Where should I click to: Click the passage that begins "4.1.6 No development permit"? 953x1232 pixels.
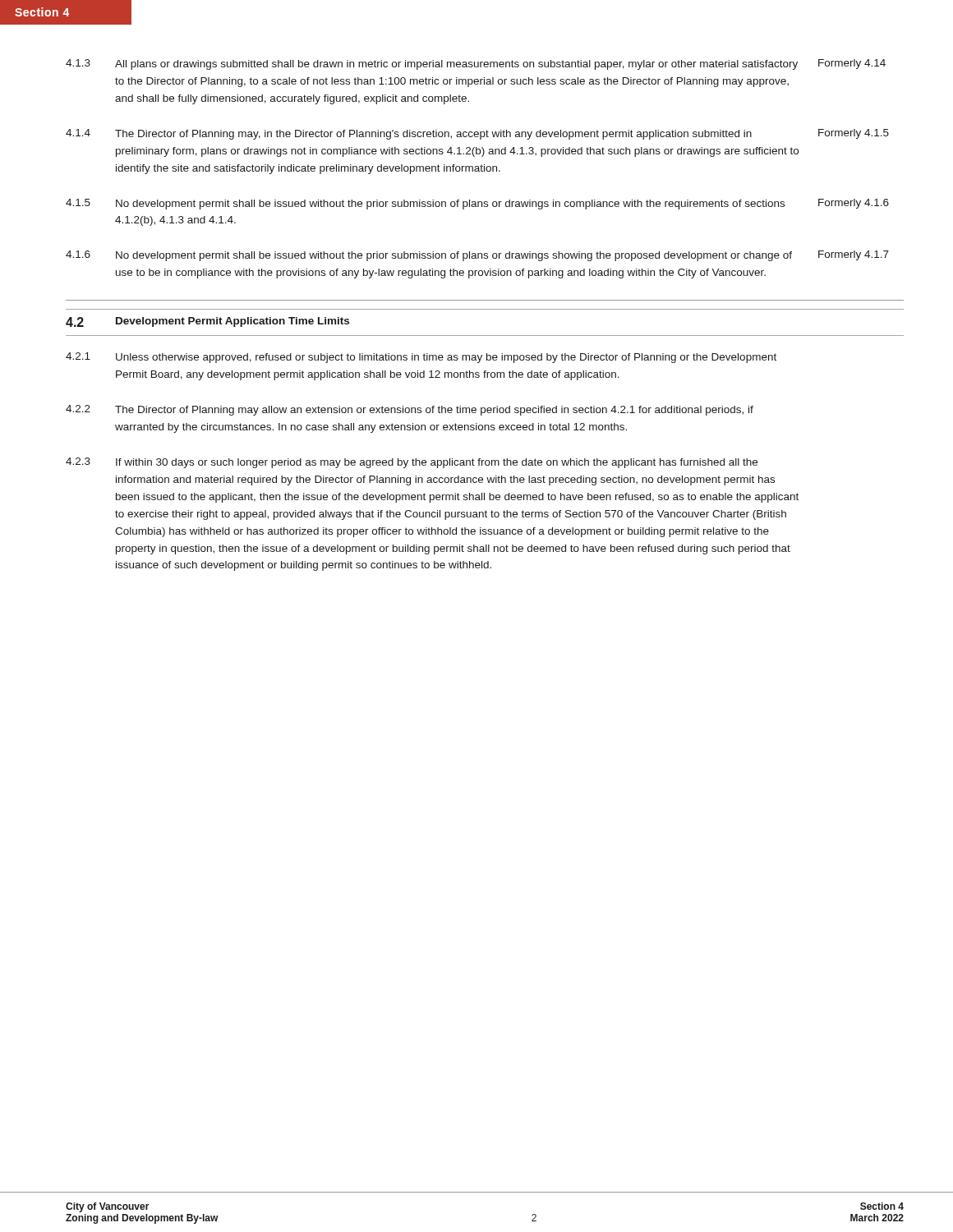point(485,265)
